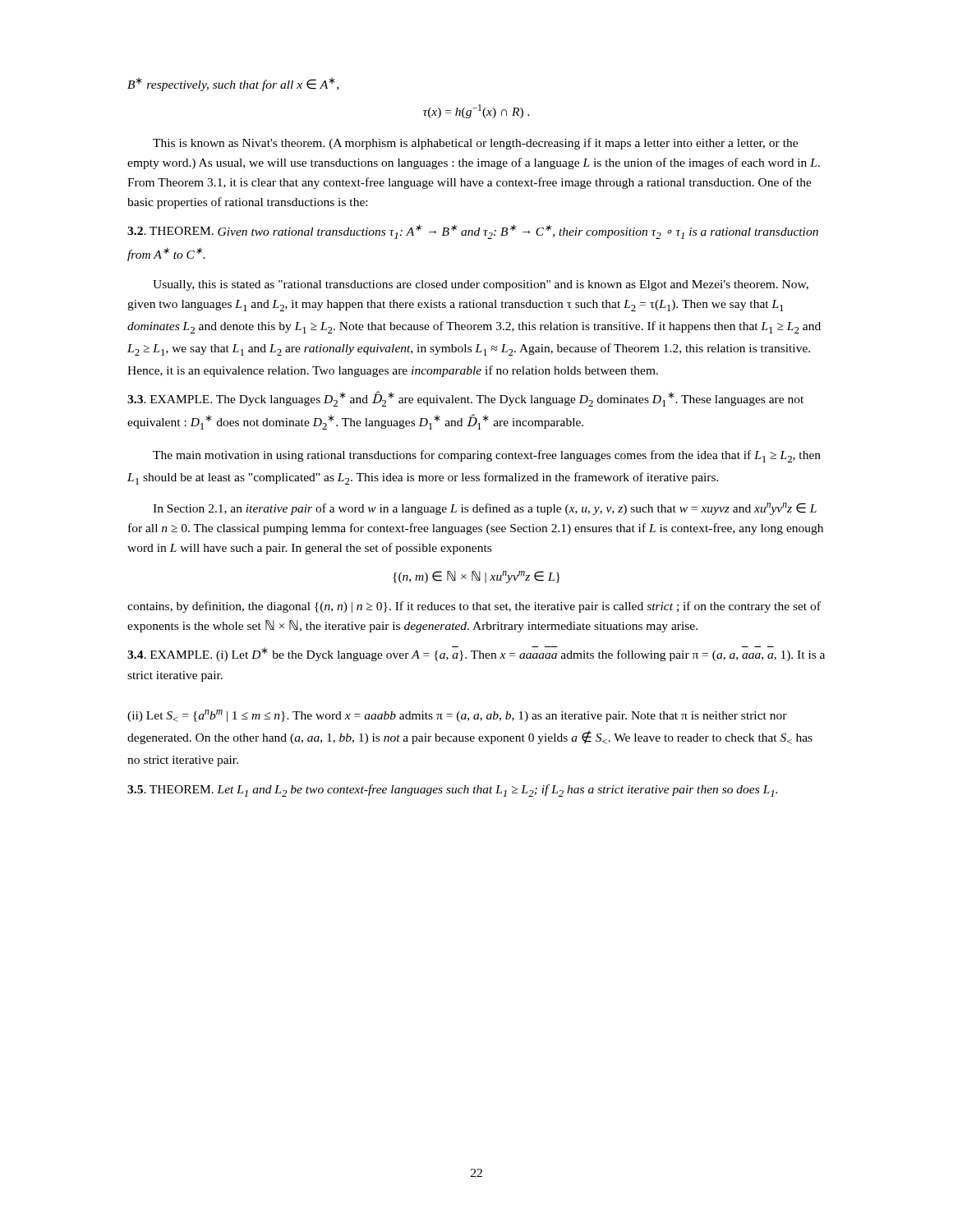953x1232 pixels.
Task: Navigate to the passage starting "3. EXAMPLE. The Dyck languages D2∗ and D̂2∗"
Action: click(x=466, y=411)
